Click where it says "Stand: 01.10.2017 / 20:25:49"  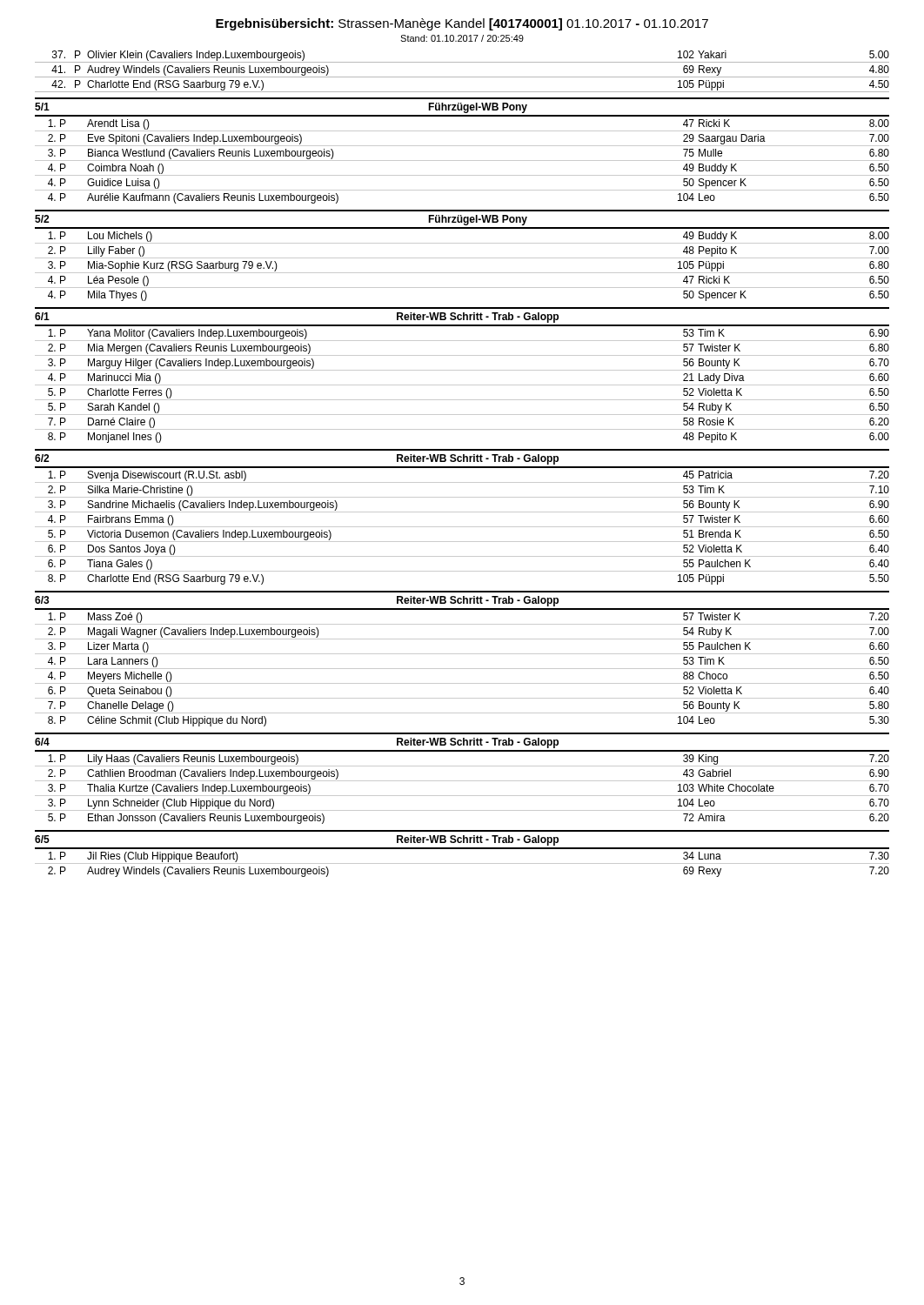[x=462, y=38]
